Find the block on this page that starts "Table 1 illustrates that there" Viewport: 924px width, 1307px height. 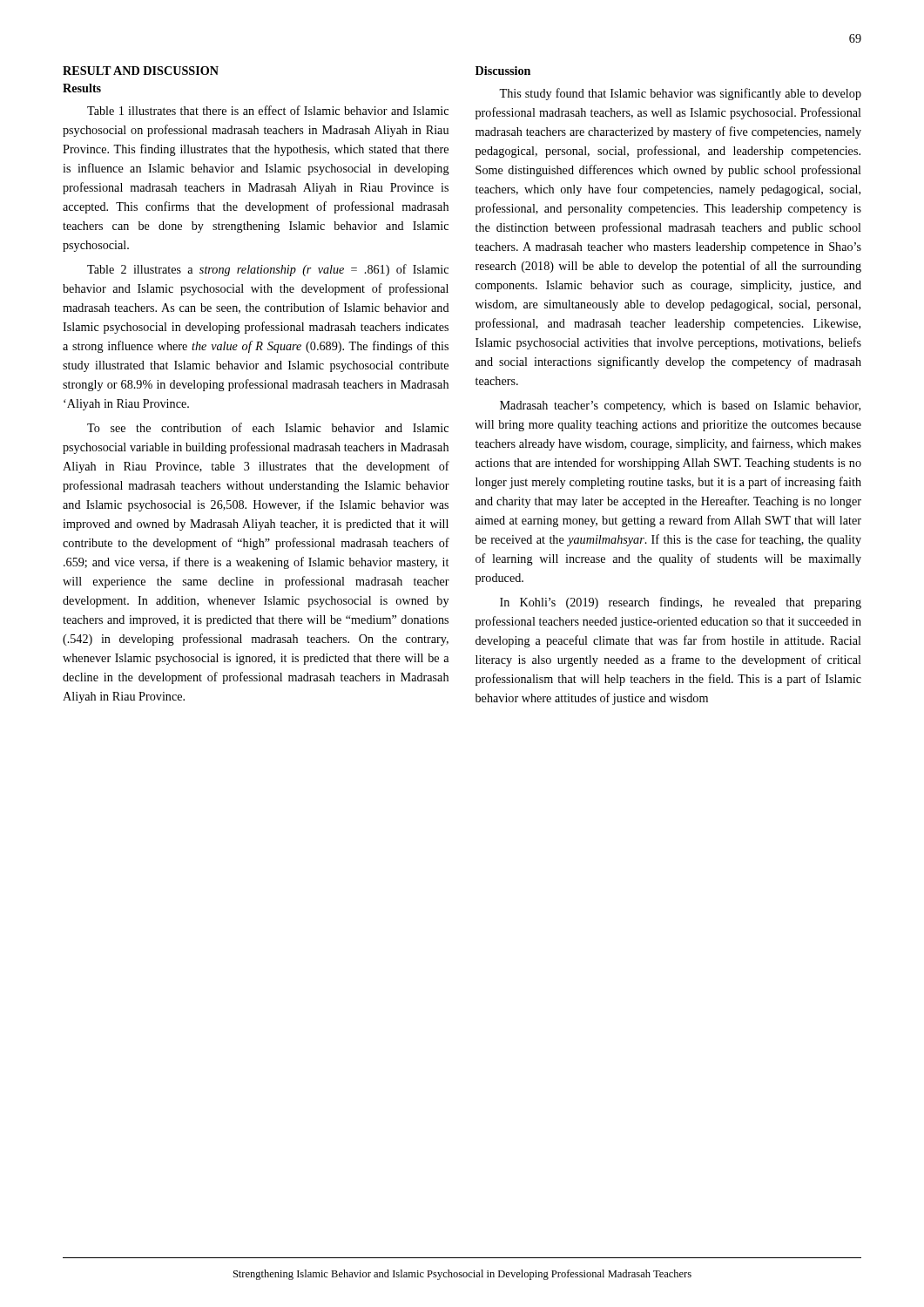click(256, 178)
